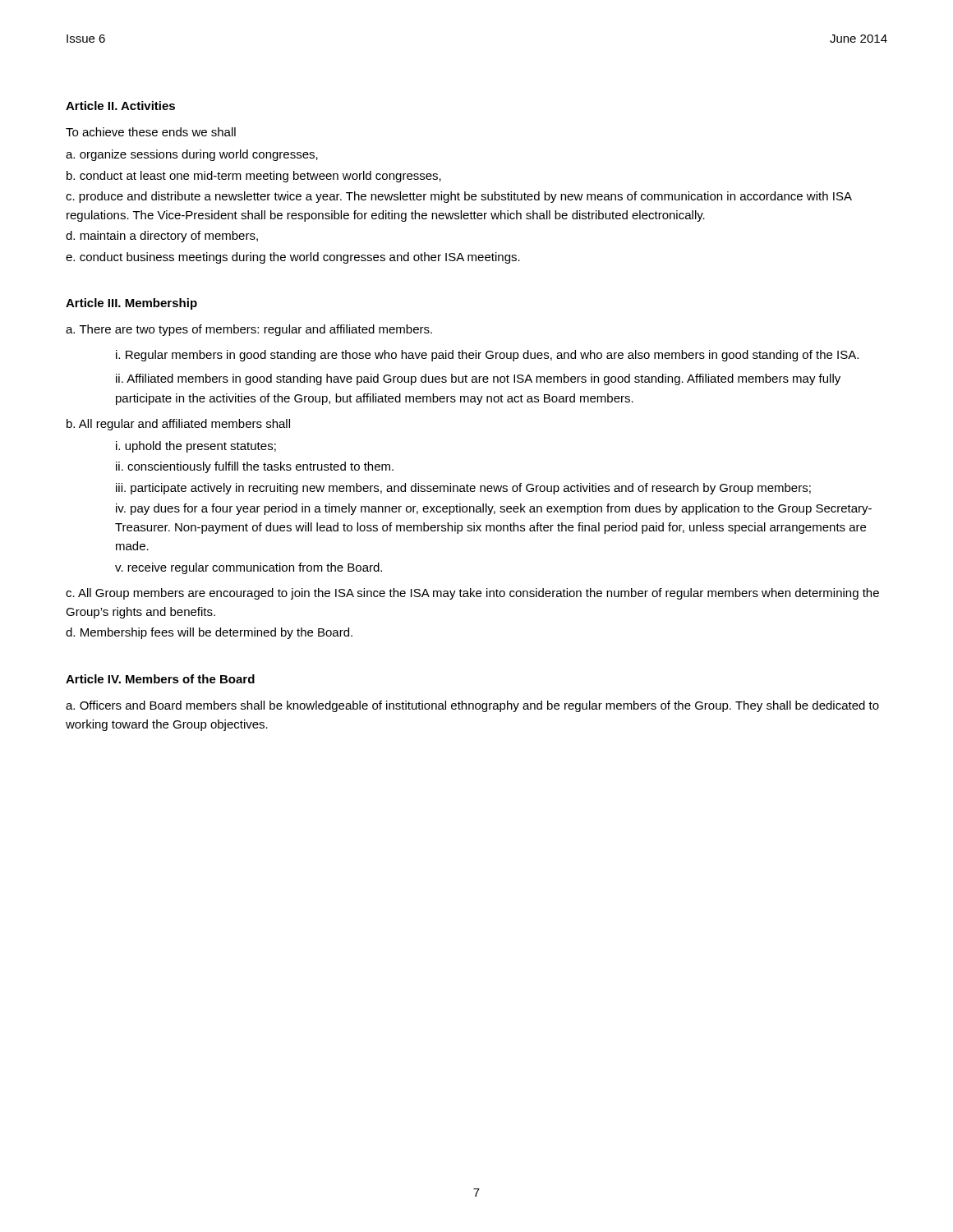Screen dimensions: 1232x953
Task: Click on the list item containing "c. All Group members"
Action: click(473, 602)
